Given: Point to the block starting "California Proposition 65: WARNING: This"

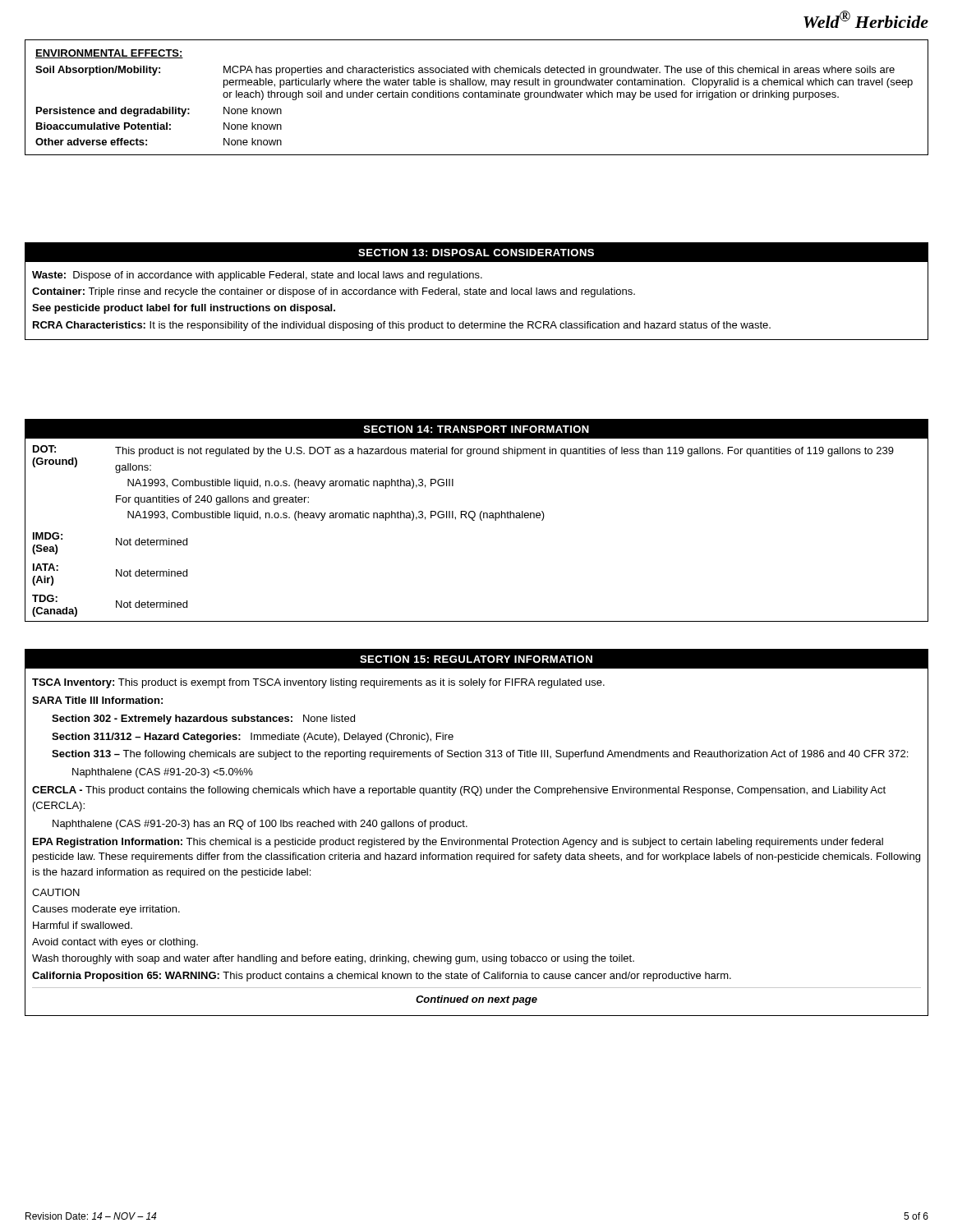Looking at the screenshot, I should click(x=382, y=976).
